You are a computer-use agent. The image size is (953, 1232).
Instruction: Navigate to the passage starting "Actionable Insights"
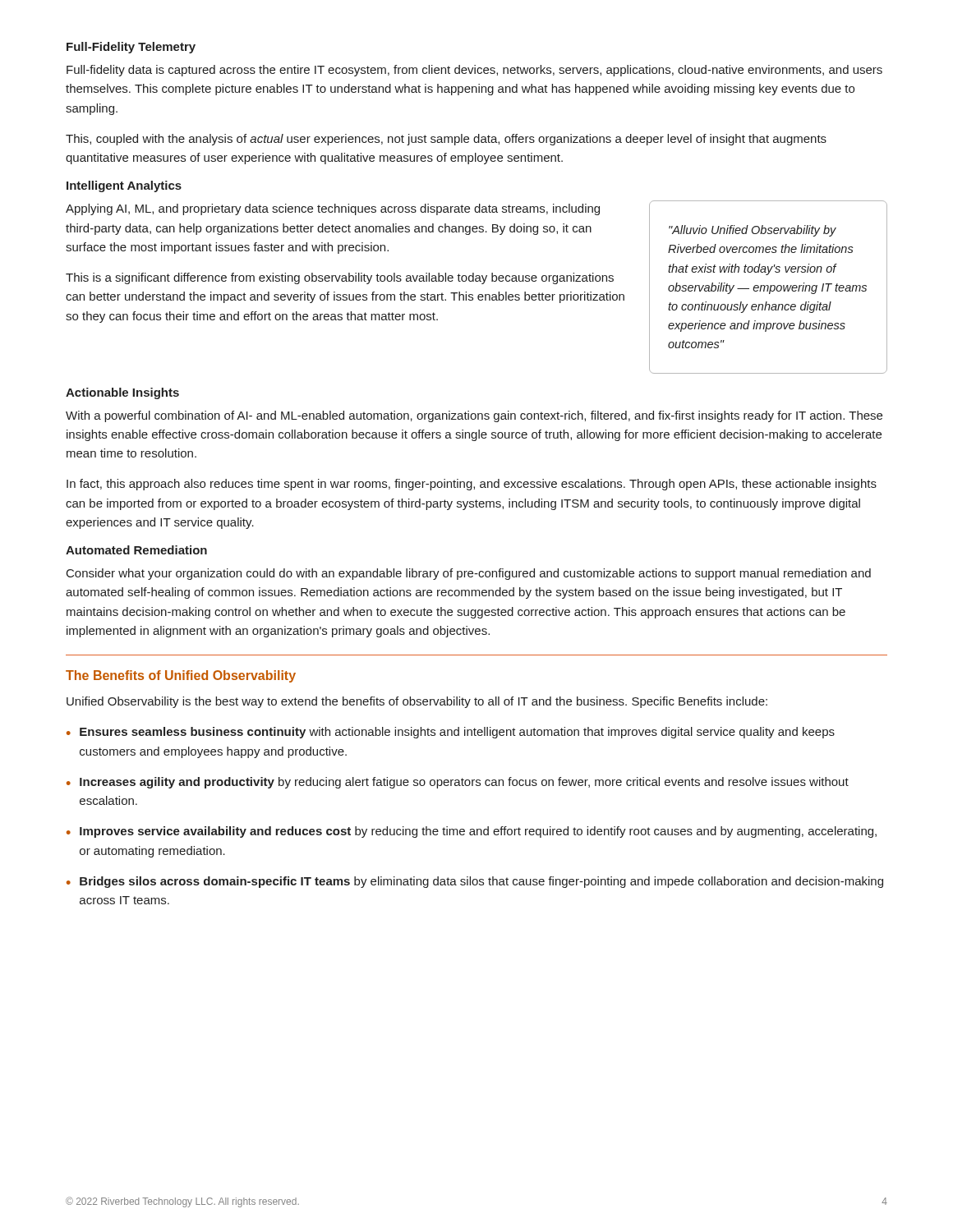click(123, 392)
